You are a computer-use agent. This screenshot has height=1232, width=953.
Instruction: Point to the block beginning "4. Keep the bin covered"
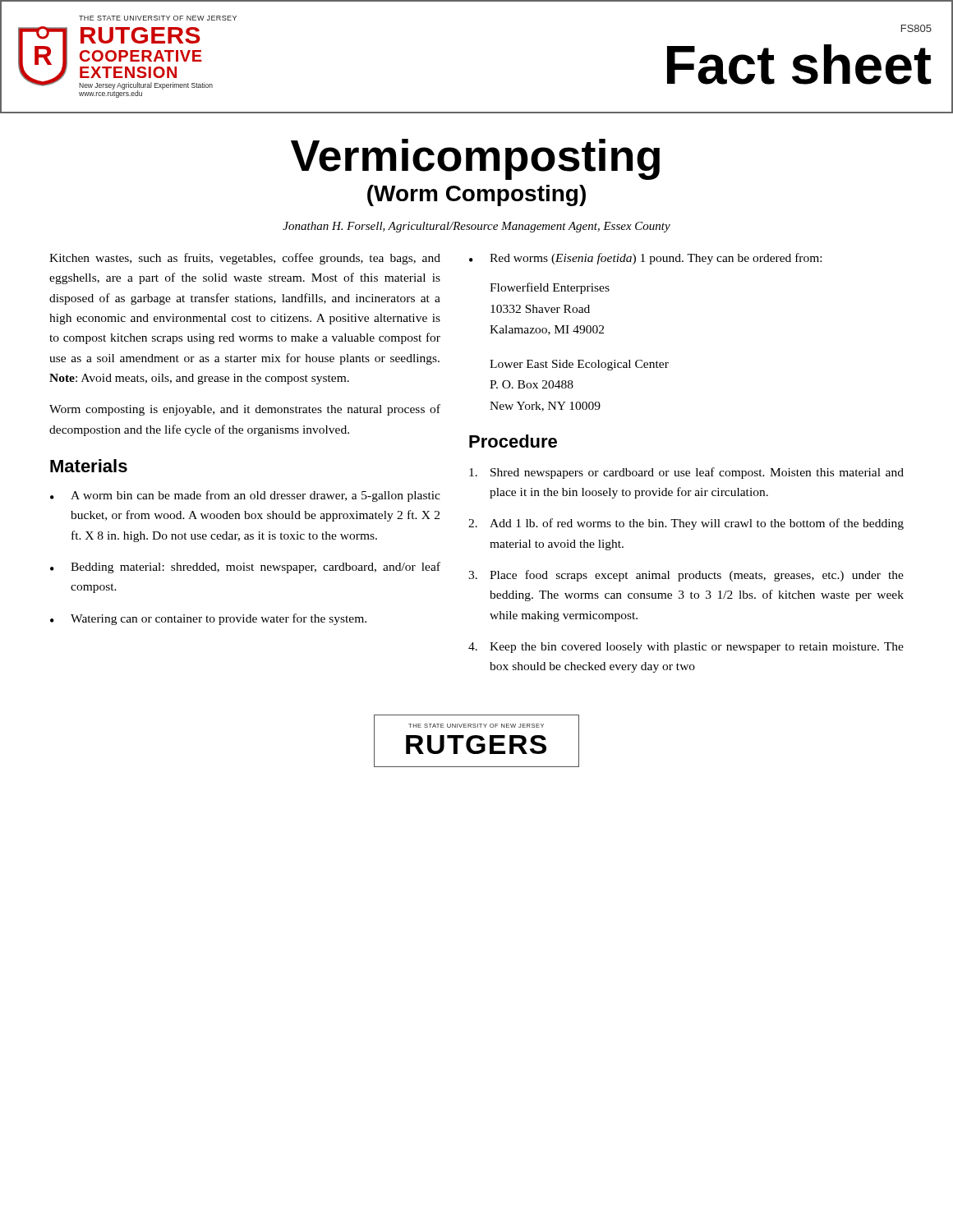[686, 656]
